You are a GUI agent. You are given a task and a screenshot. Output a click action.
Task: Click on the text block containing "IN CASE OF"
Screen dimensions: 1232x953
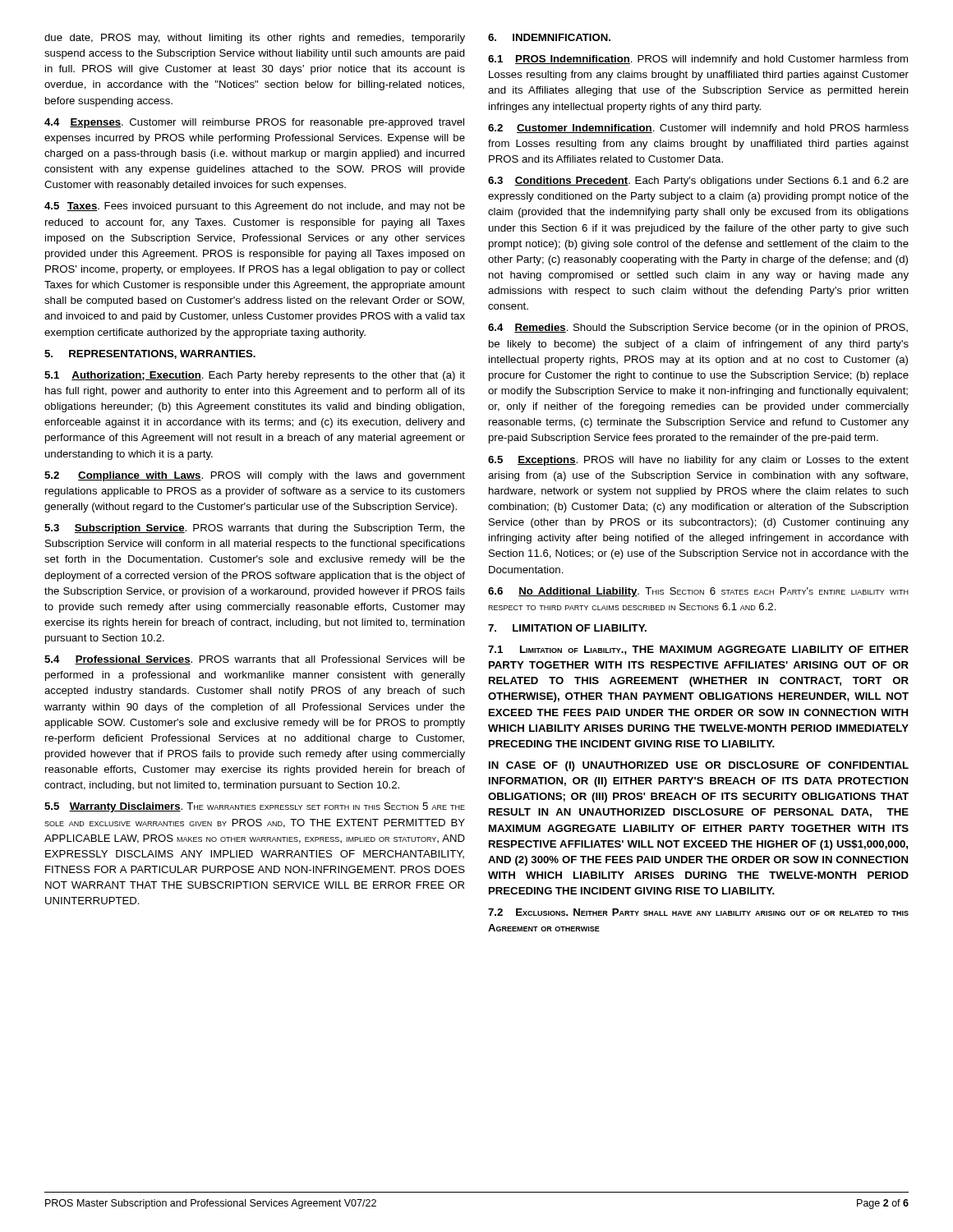[698, 828]
